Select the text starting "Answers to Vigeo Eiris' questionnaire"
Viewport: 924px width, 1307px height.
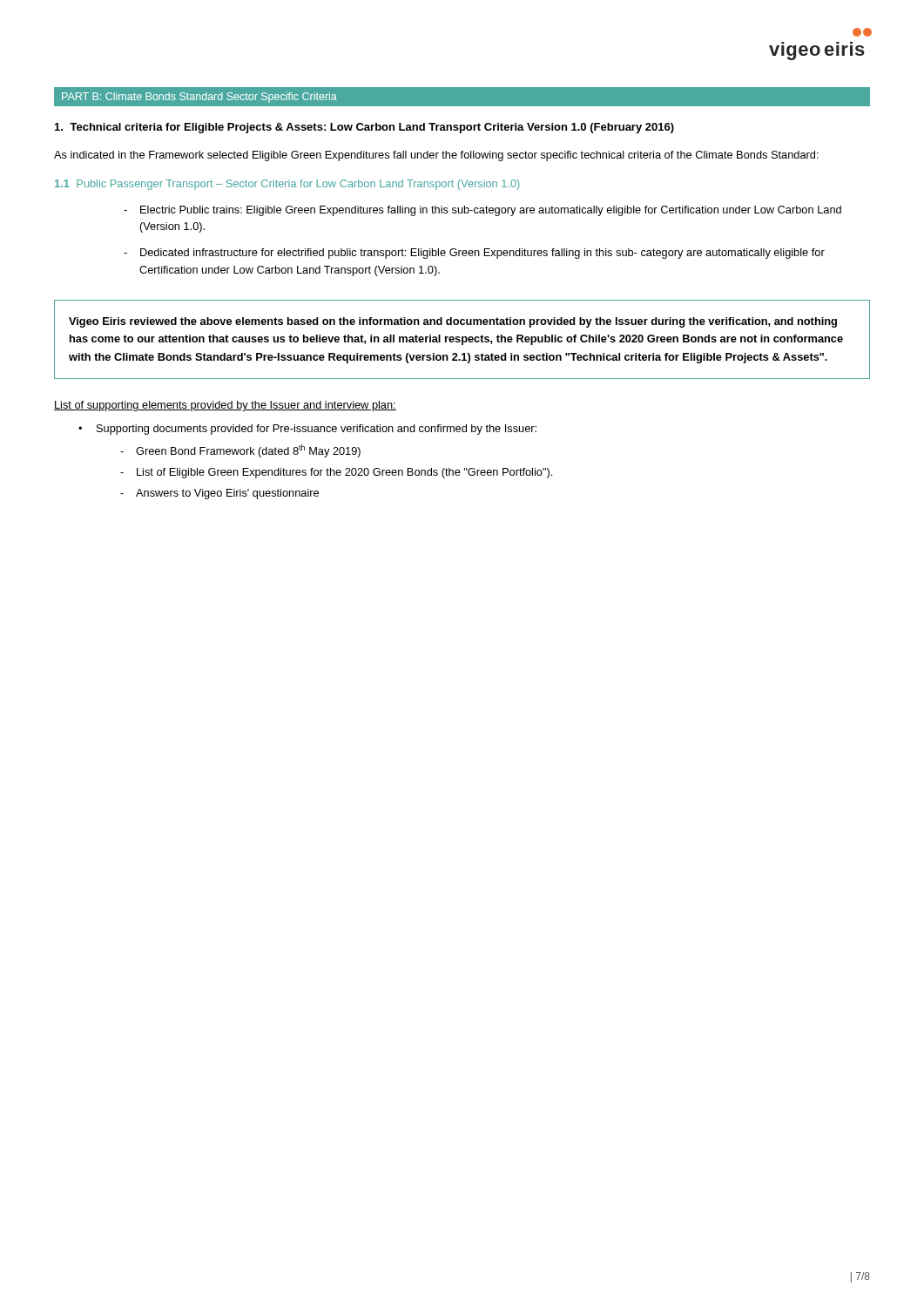[x=228, y=493]
